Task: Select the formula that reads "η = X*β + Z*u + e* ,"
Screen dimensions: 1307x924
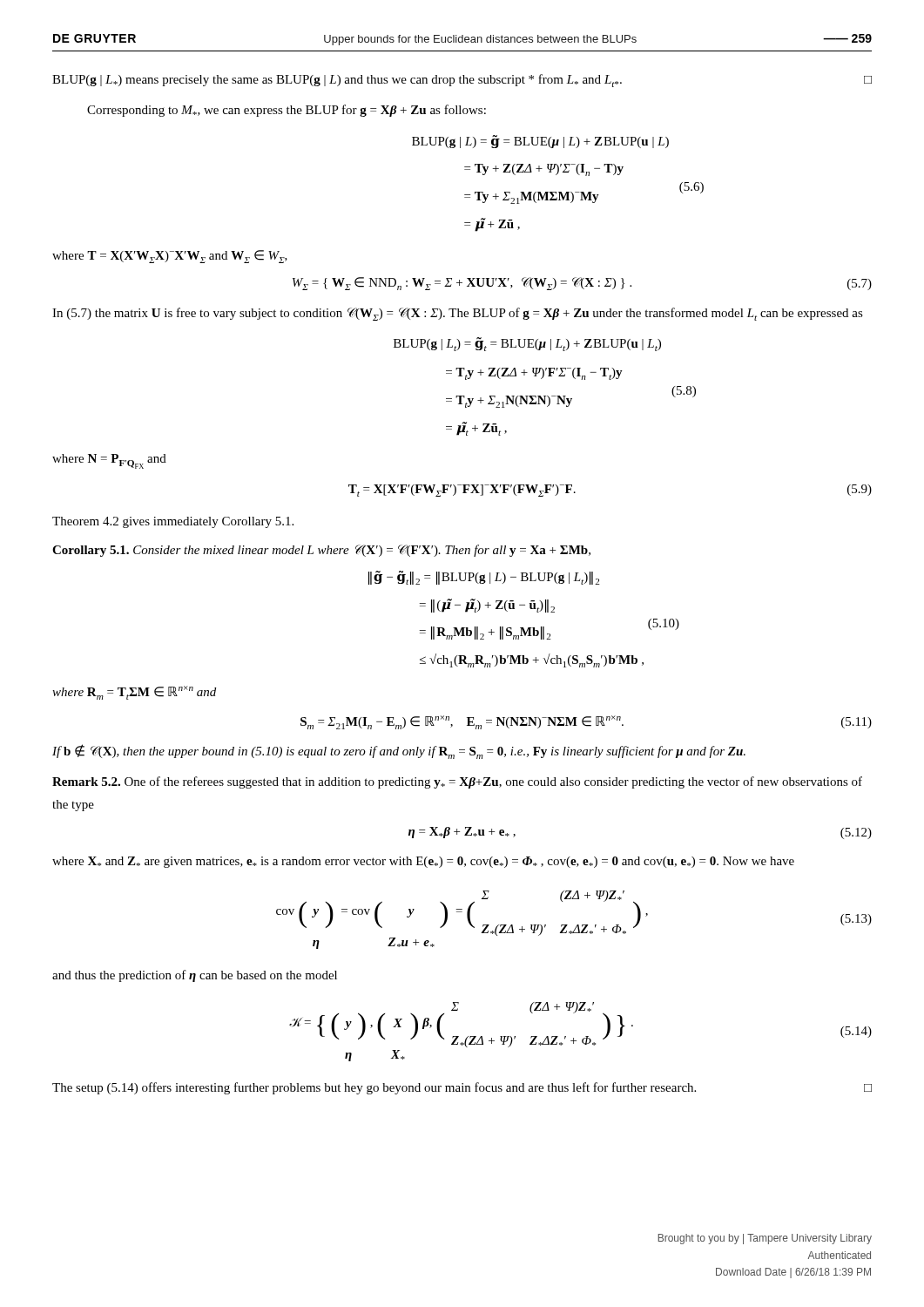Action: [x=457, y=833]
